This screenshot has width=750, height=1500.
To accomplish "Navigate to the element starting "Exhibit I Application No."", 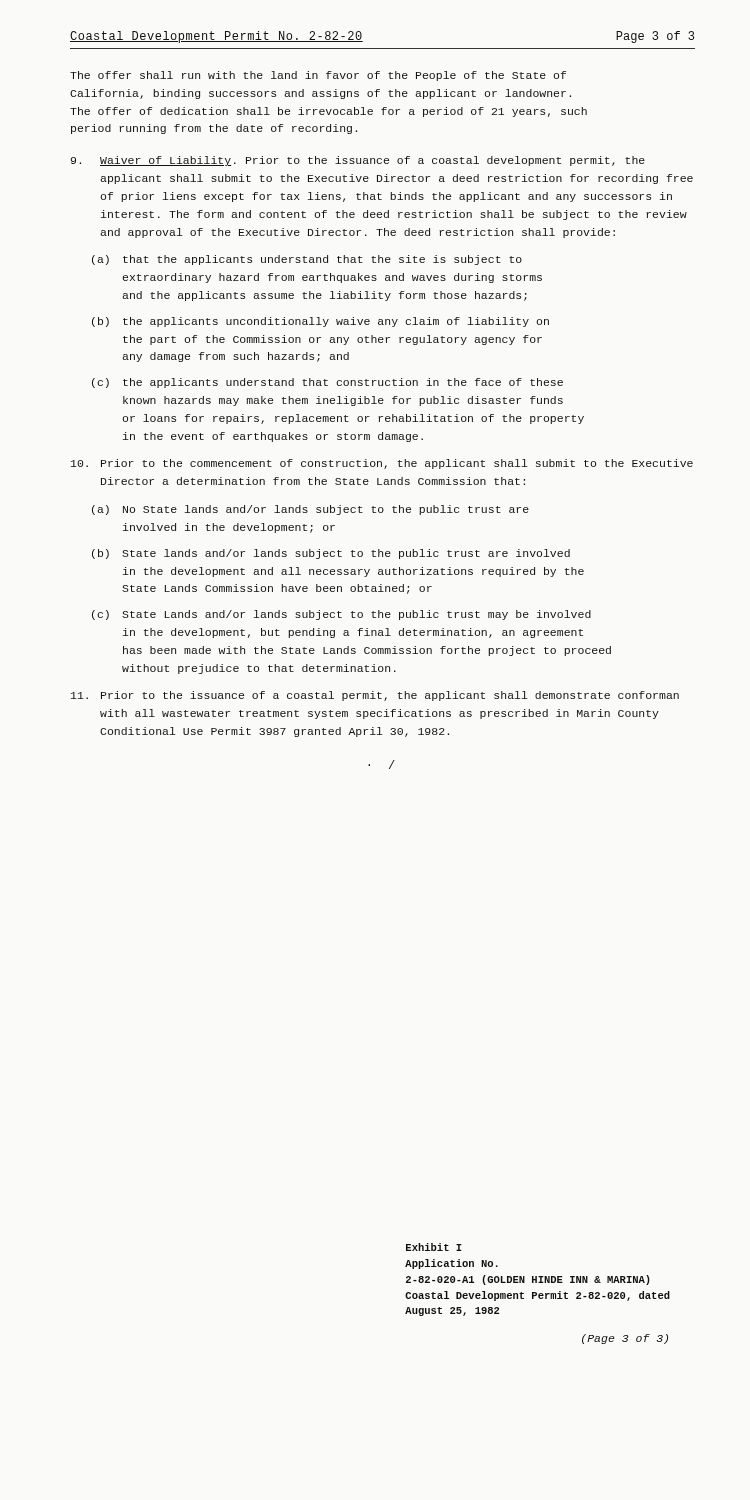I will [538, 1280].
